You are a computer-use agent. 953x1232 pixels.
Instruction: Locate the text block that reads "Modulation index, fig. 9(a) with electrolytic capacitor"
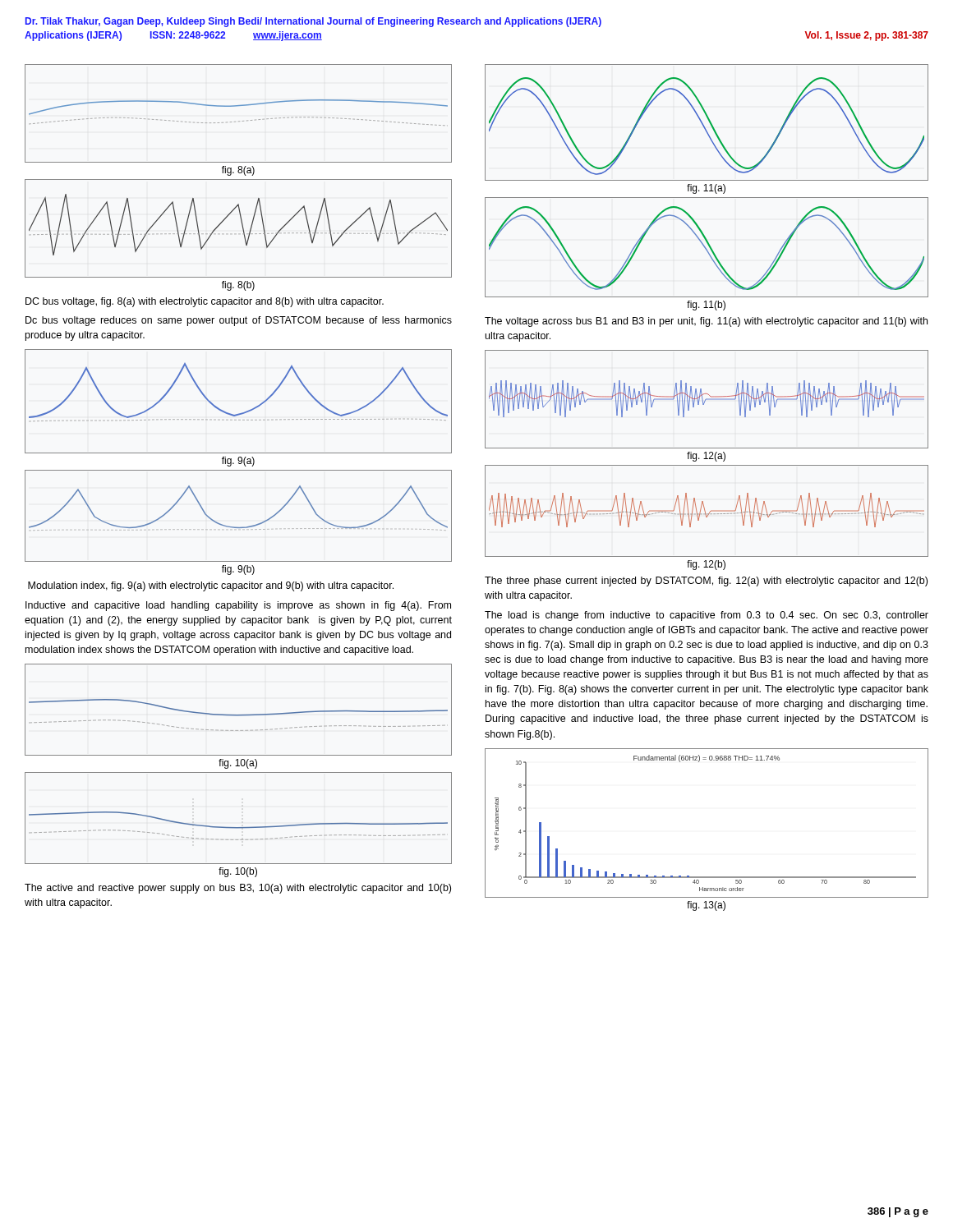[210, 586]
